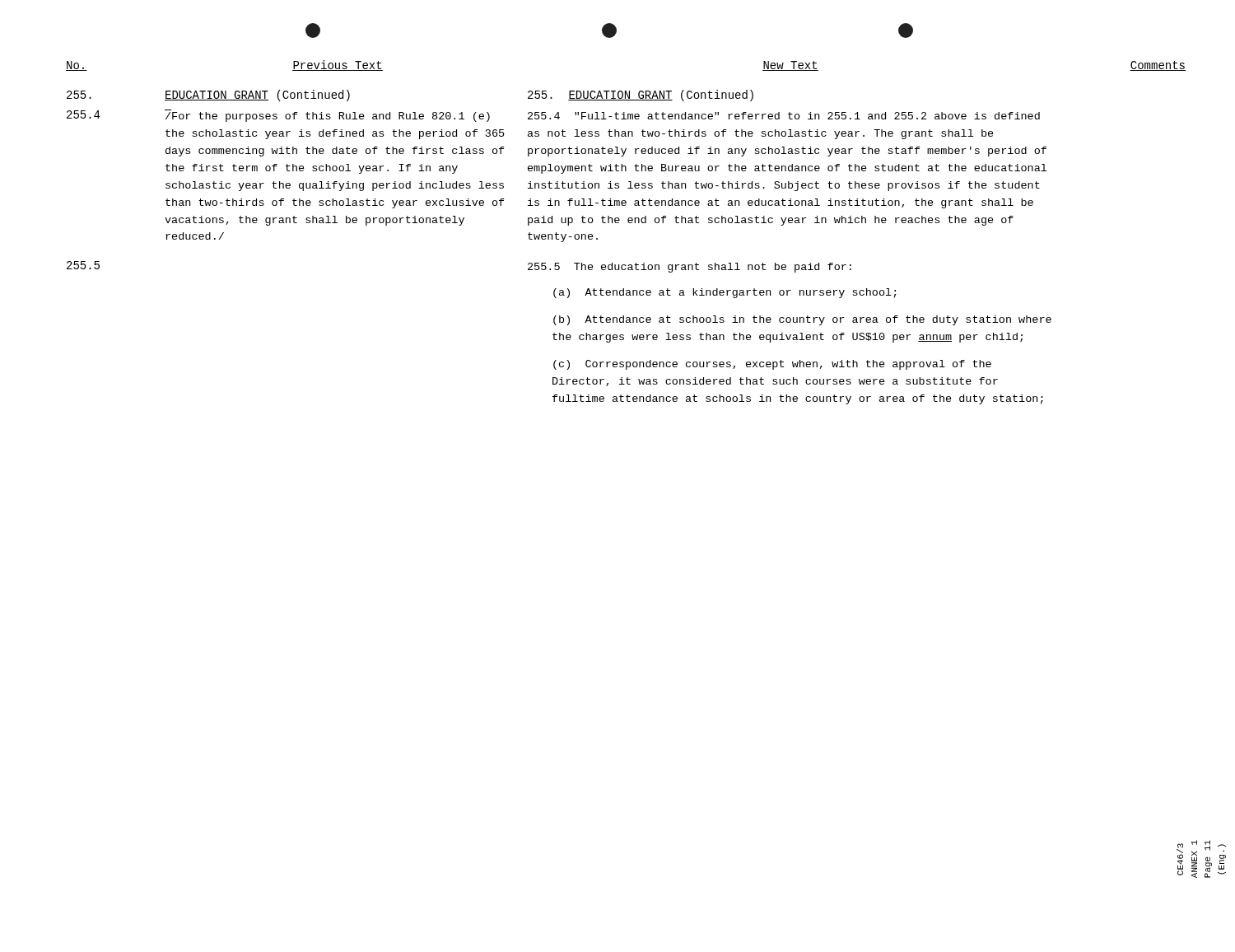Image resolution: width=1235 pixels, height=952 pixels.
Task: Where does it say "EDUCATION GRANT (Continued)"?
Action: coord(258,96)
